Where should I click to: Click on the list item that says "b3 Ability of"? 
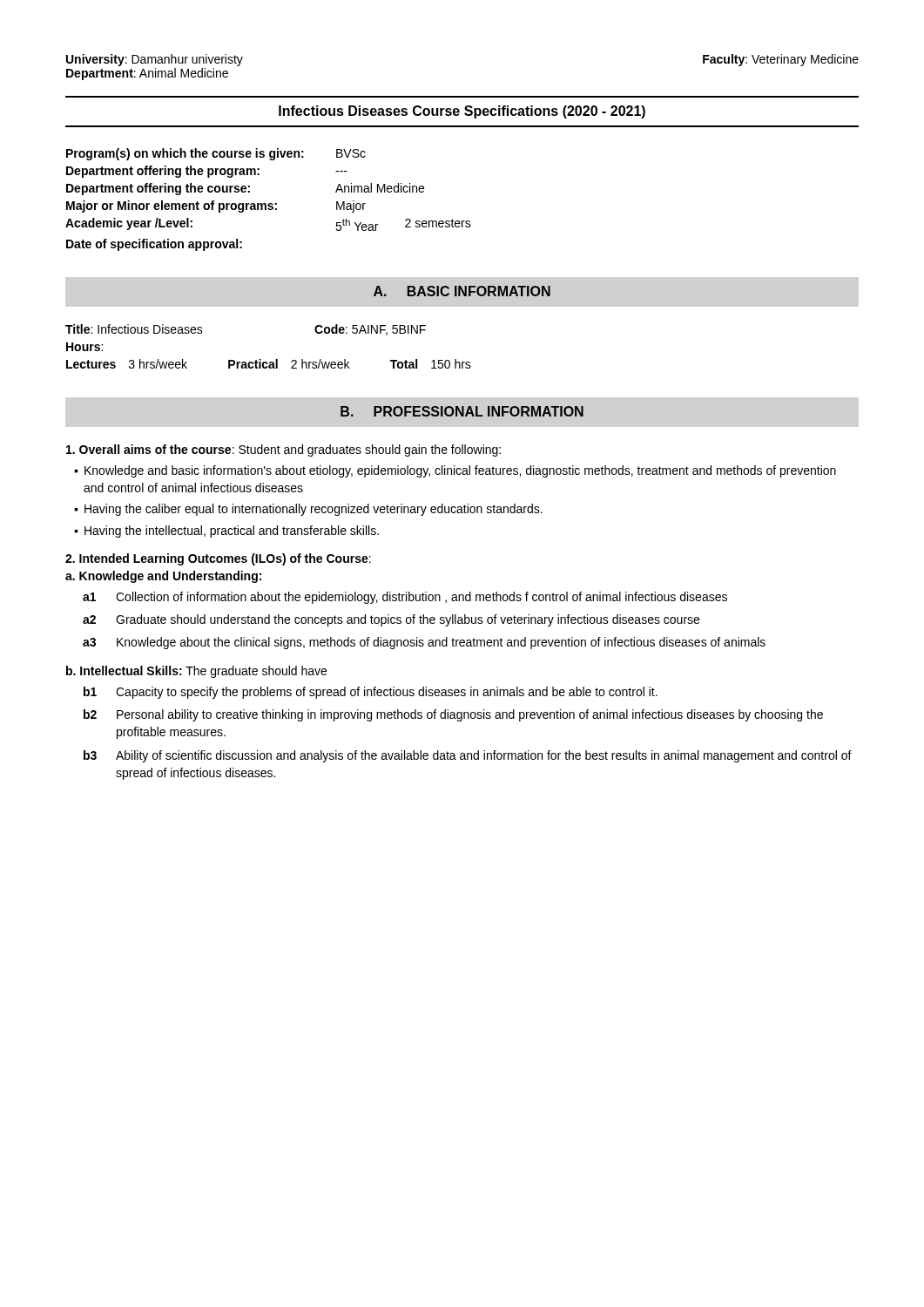point(471,764)
